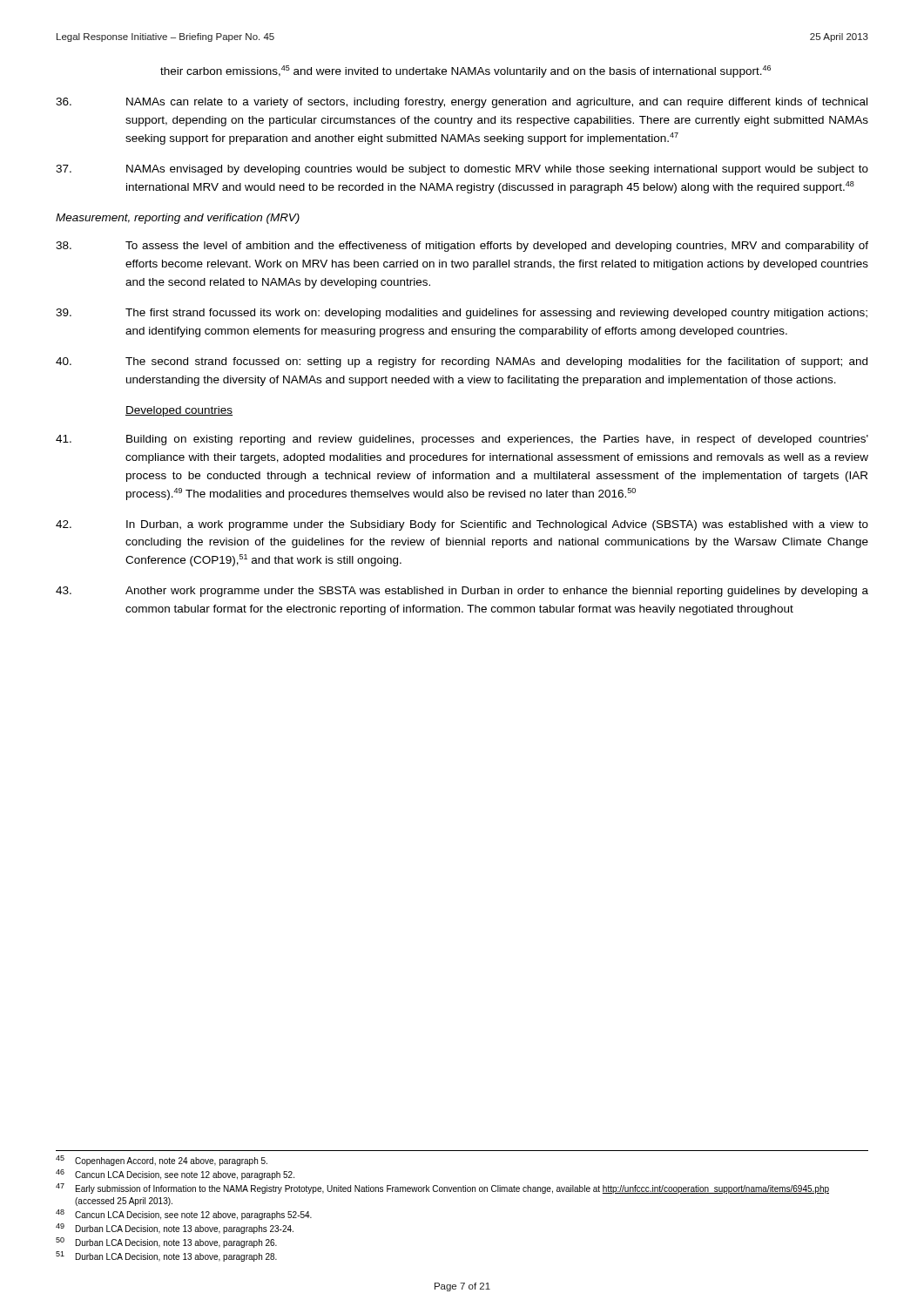The height and width of the screenshot is (1307, 924).
Task: Select the list item that reads "37. NAMAs envisaged by"
Action: pyautogui.click(x=462, y=178)
